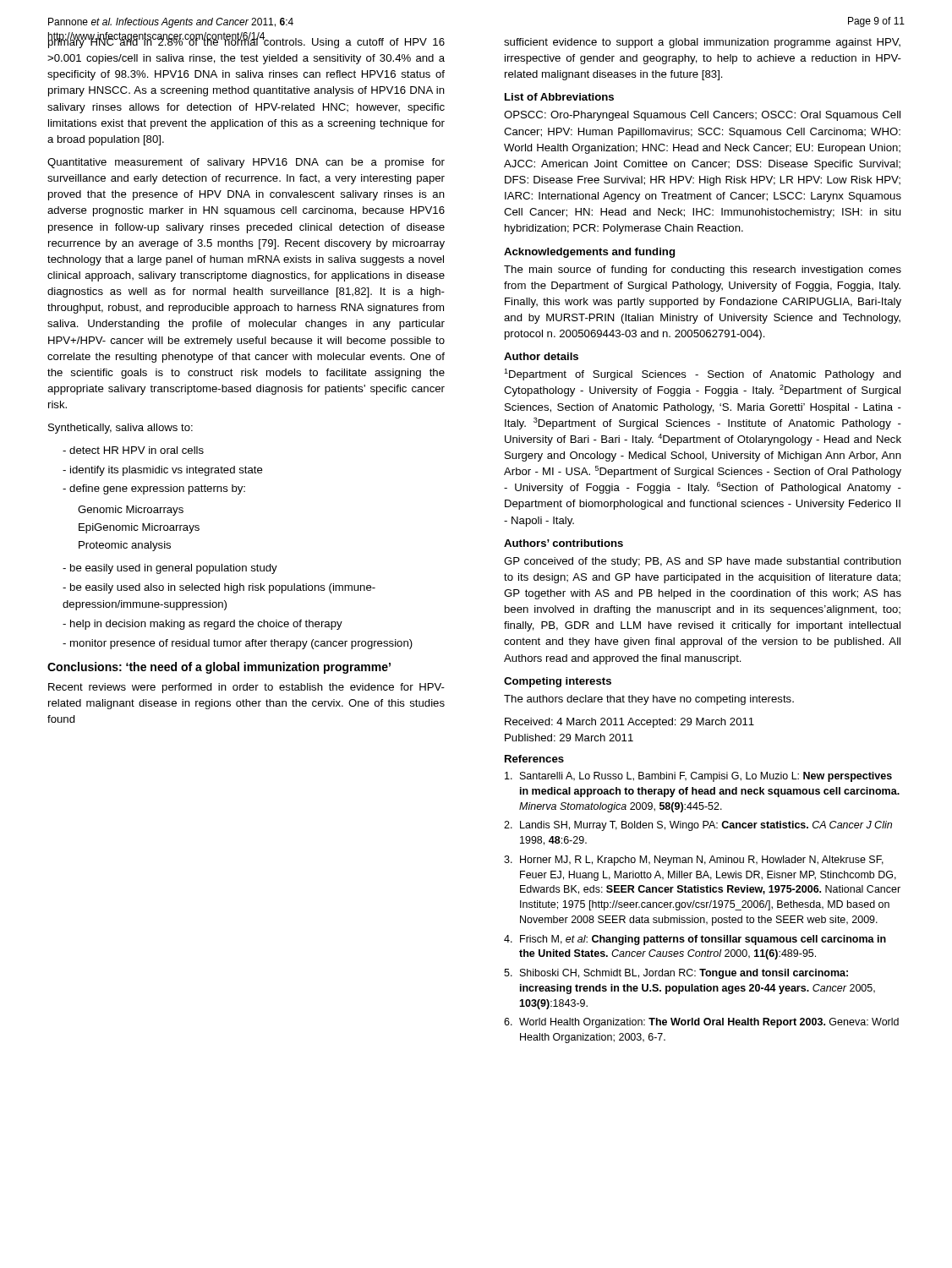Screen dimensions: 1268x952
Task: Locate the section header that reads "Author details"
Action: [x=541, y=357]
